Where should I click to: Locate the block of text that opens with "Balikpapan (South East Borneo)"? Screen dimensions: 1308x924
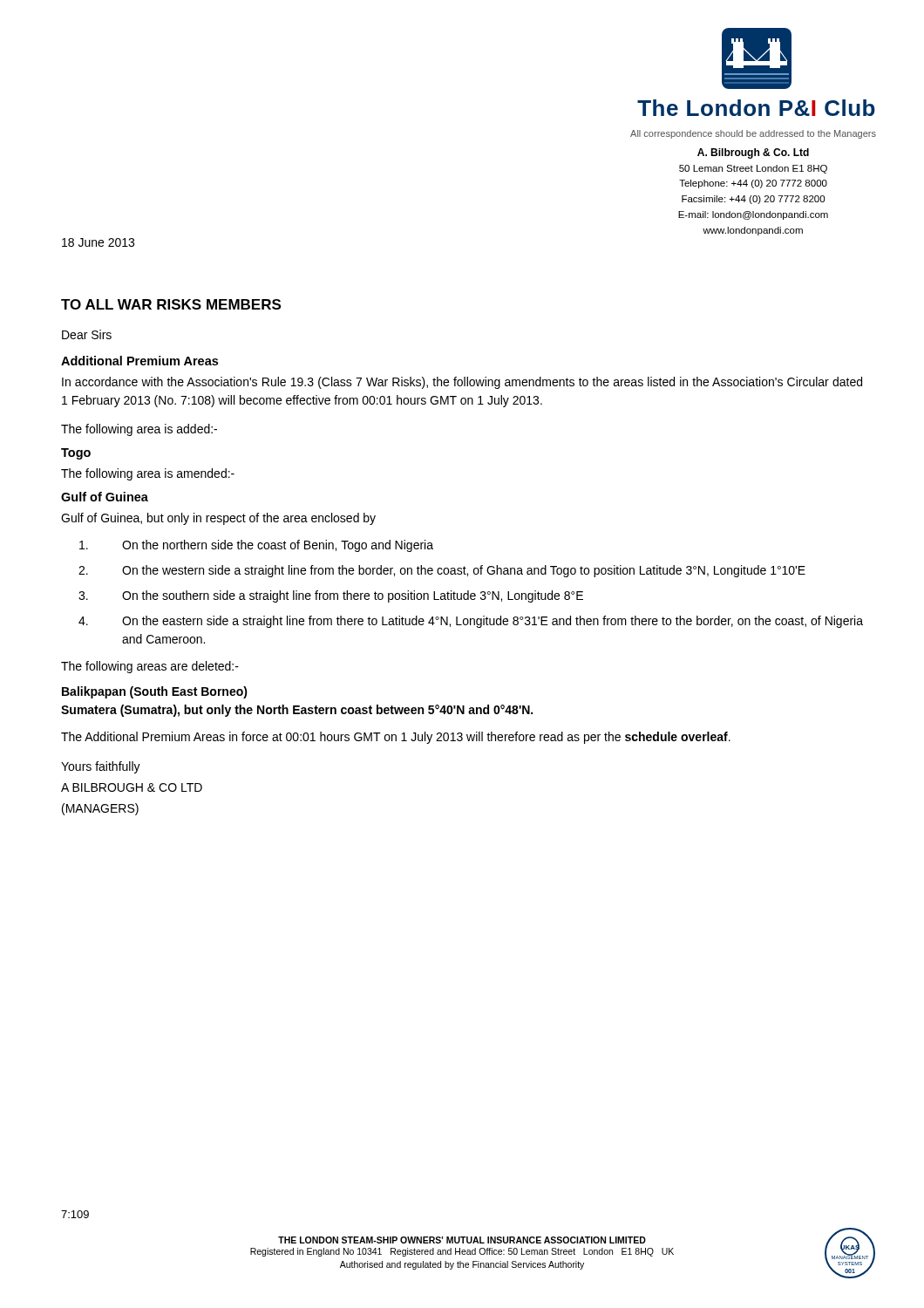click(297, 701)
